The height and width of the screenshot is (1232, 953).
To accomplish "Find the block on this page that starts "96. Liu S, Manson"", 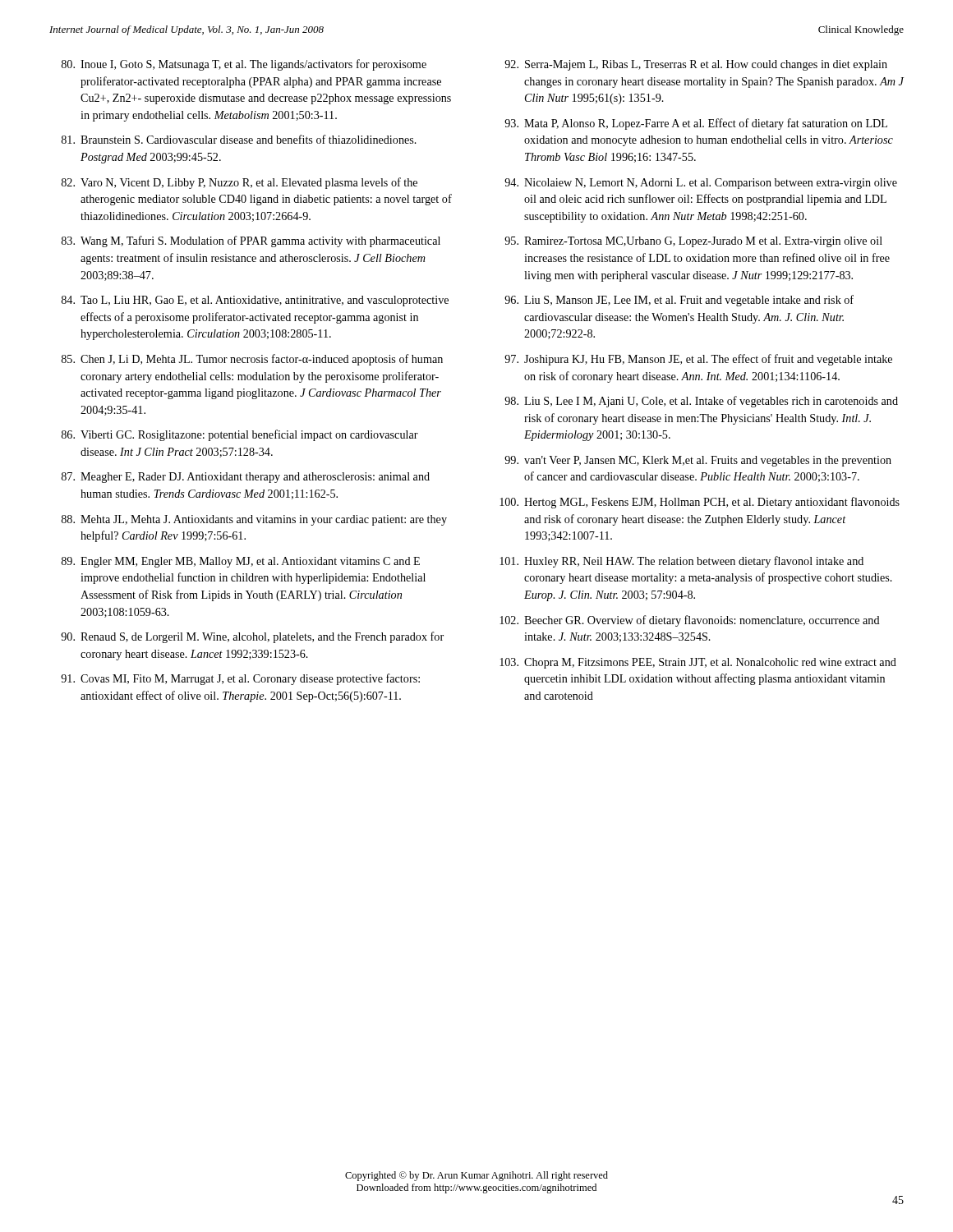I will (x=698, y=317).
